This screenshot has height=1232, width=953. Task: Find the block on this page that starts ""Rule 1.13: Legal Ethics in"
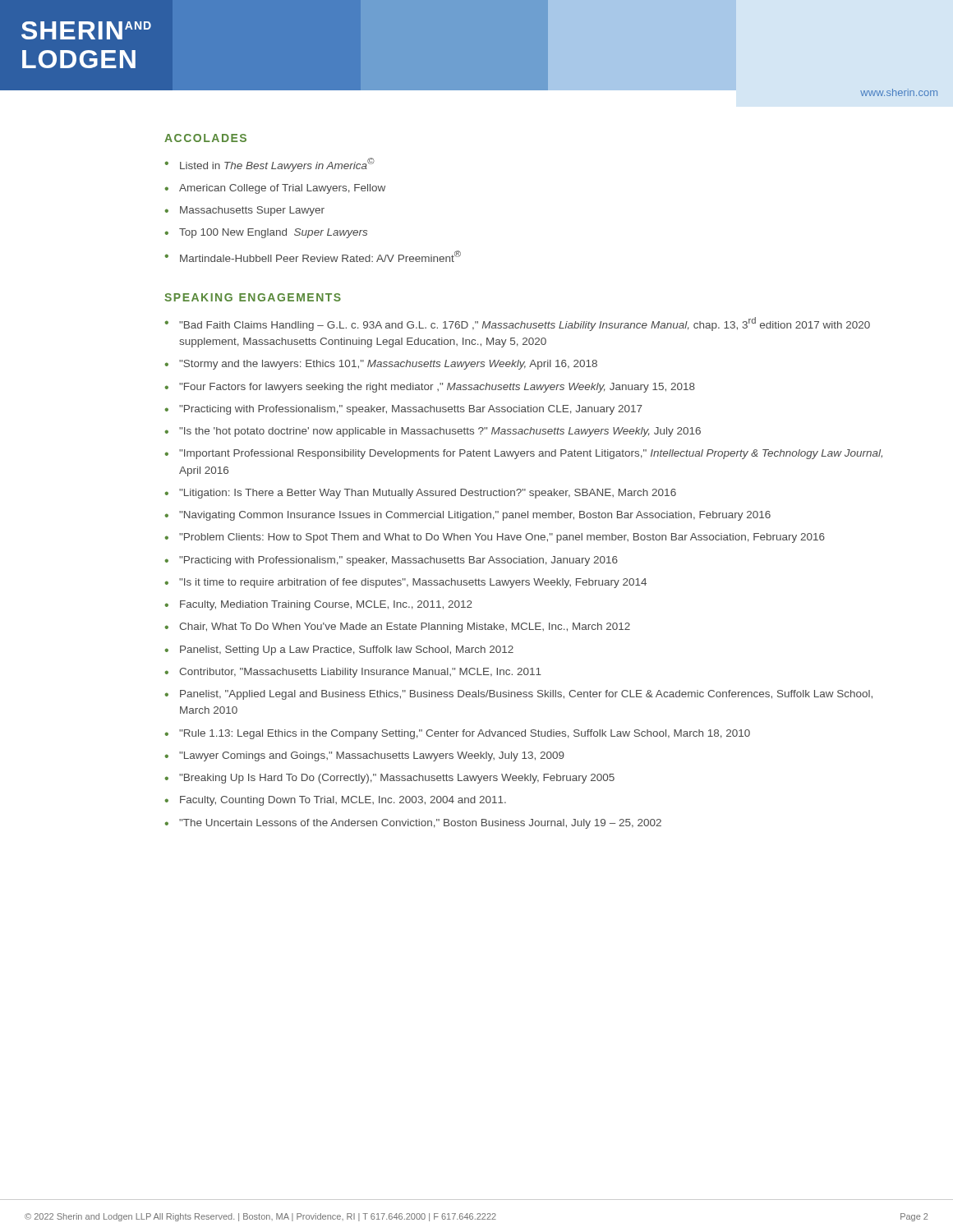(x=465, y=733)
